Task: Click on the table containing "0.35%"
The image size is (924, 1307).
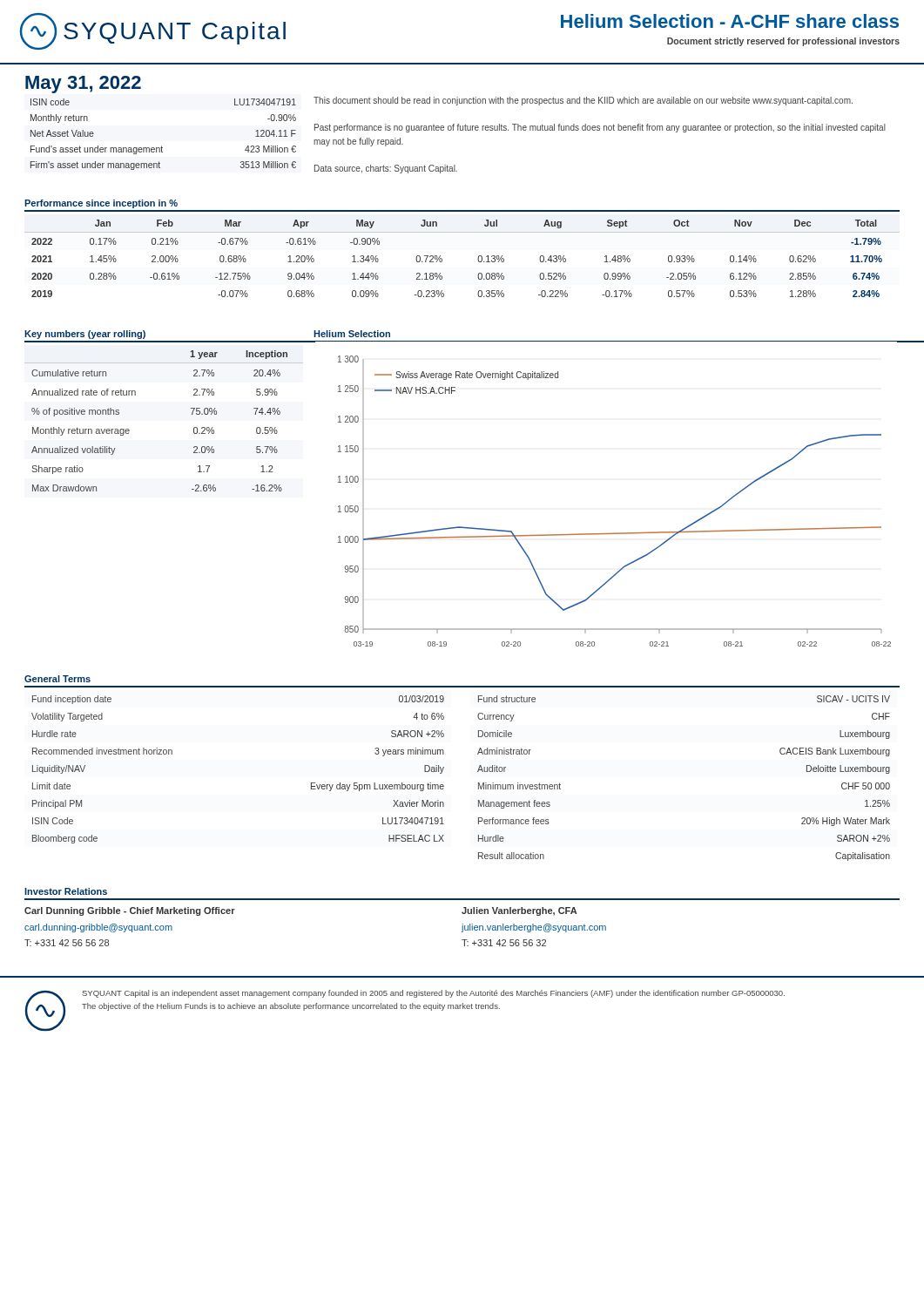Action: (x=462, y=258)
